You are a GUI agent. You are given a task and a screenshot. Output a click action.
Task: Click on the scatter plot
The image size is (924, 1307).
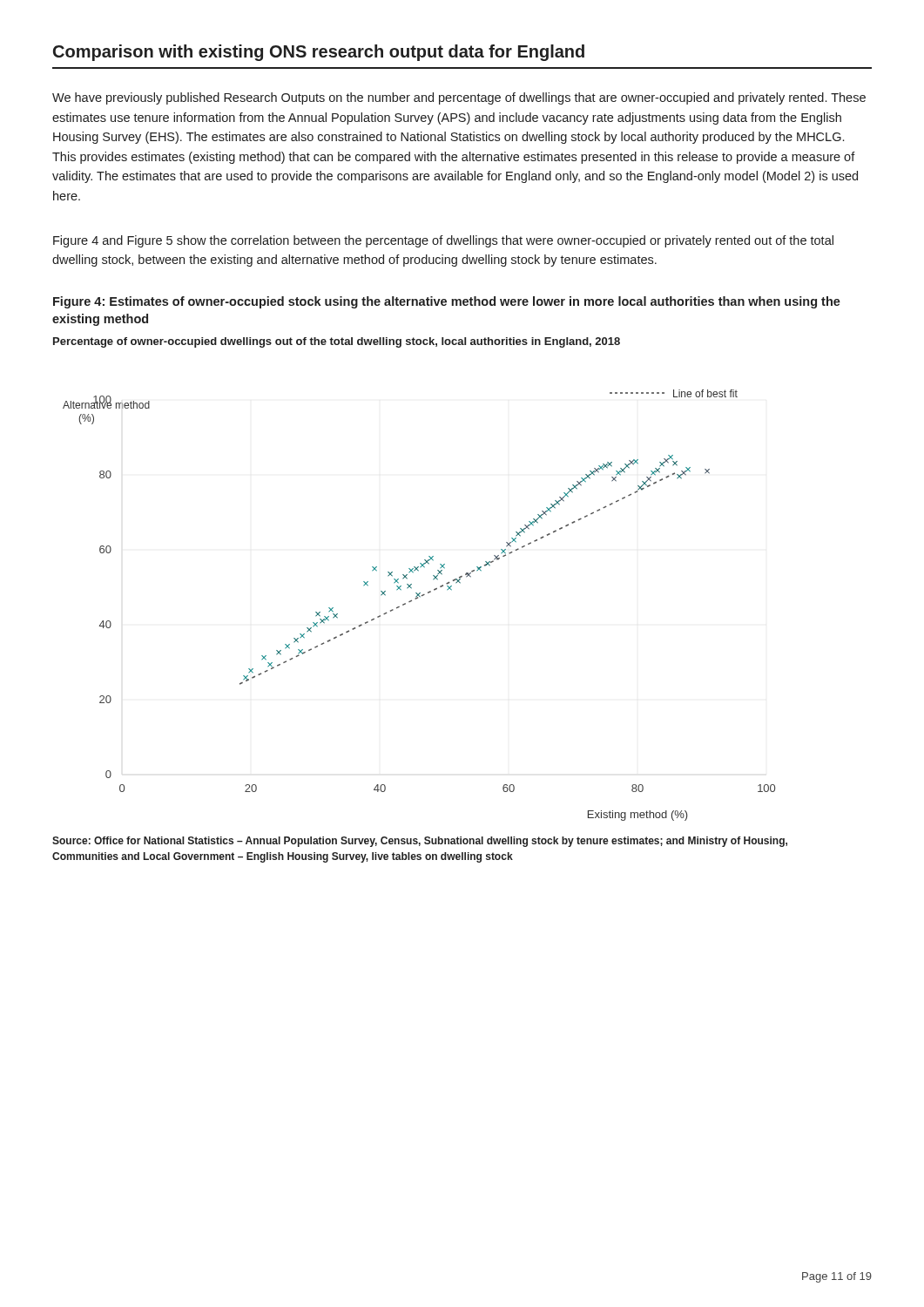(x=431, y=592)
